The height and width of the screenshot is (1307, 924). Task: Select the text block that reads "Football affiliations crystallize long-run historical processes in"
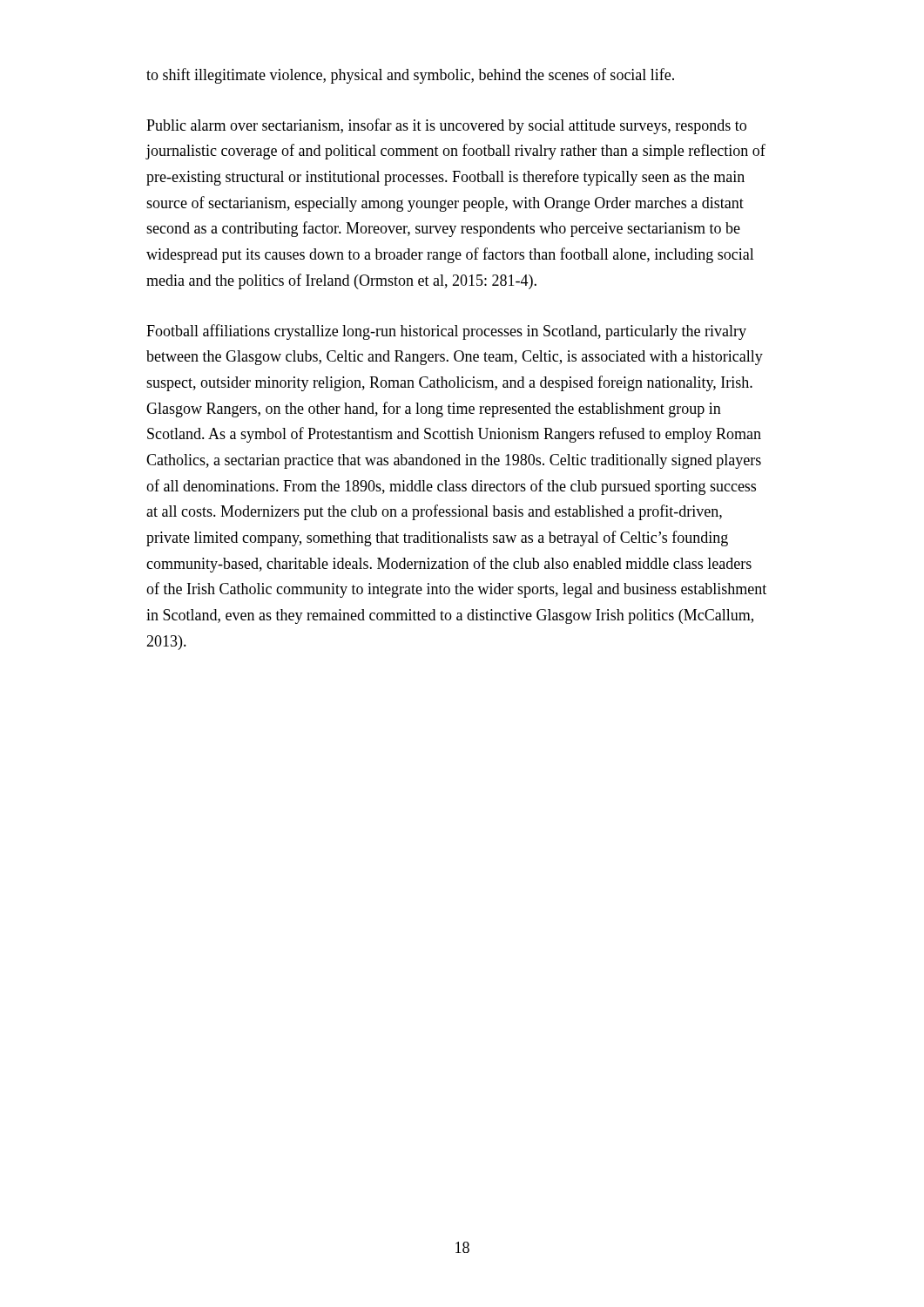(x=457, y=486)
